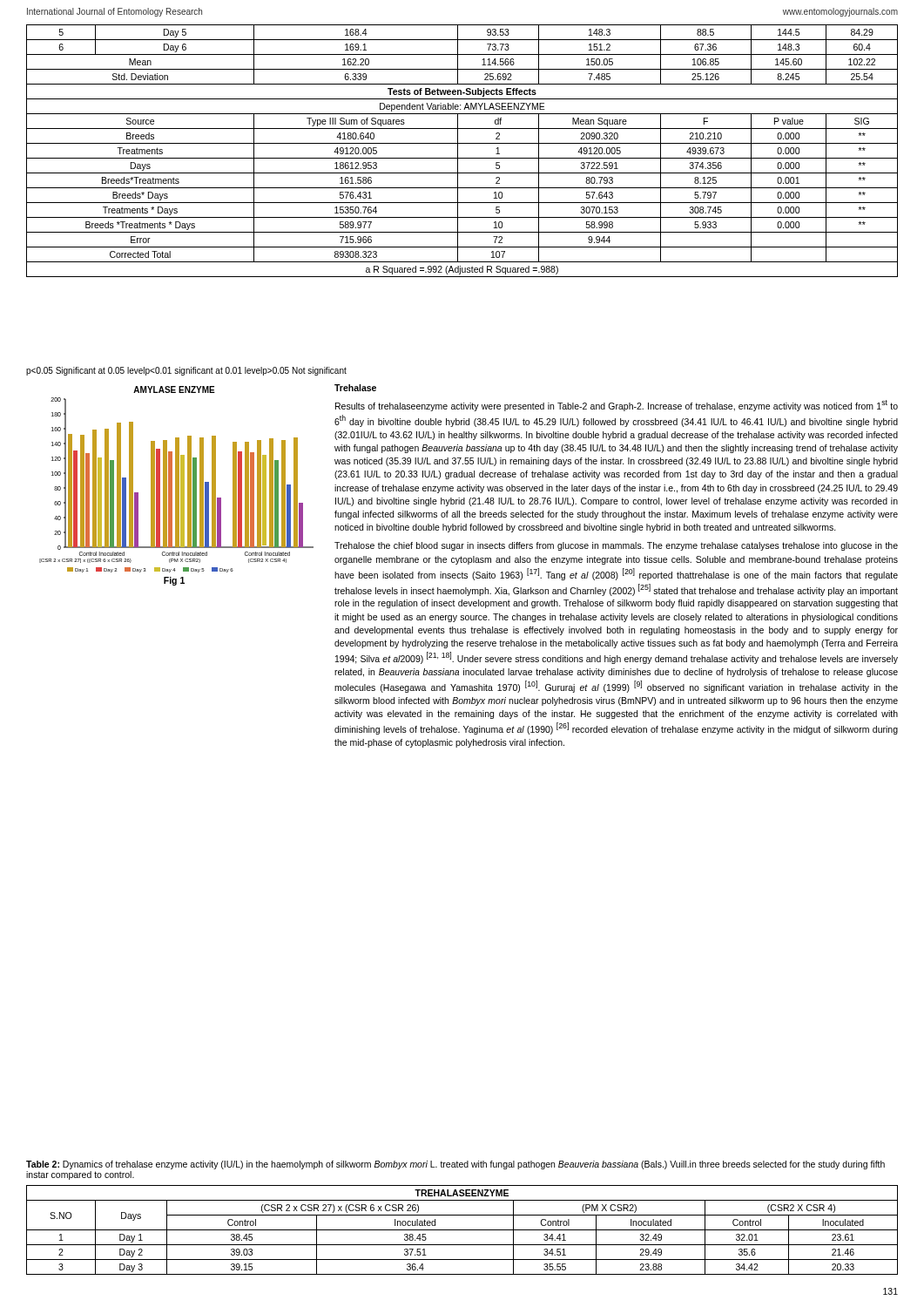Click on the text block that says "Results of trehalaseenzyme activity were presented"
The height and width of the screenshot is (1307, 924).
click(616, 465)
